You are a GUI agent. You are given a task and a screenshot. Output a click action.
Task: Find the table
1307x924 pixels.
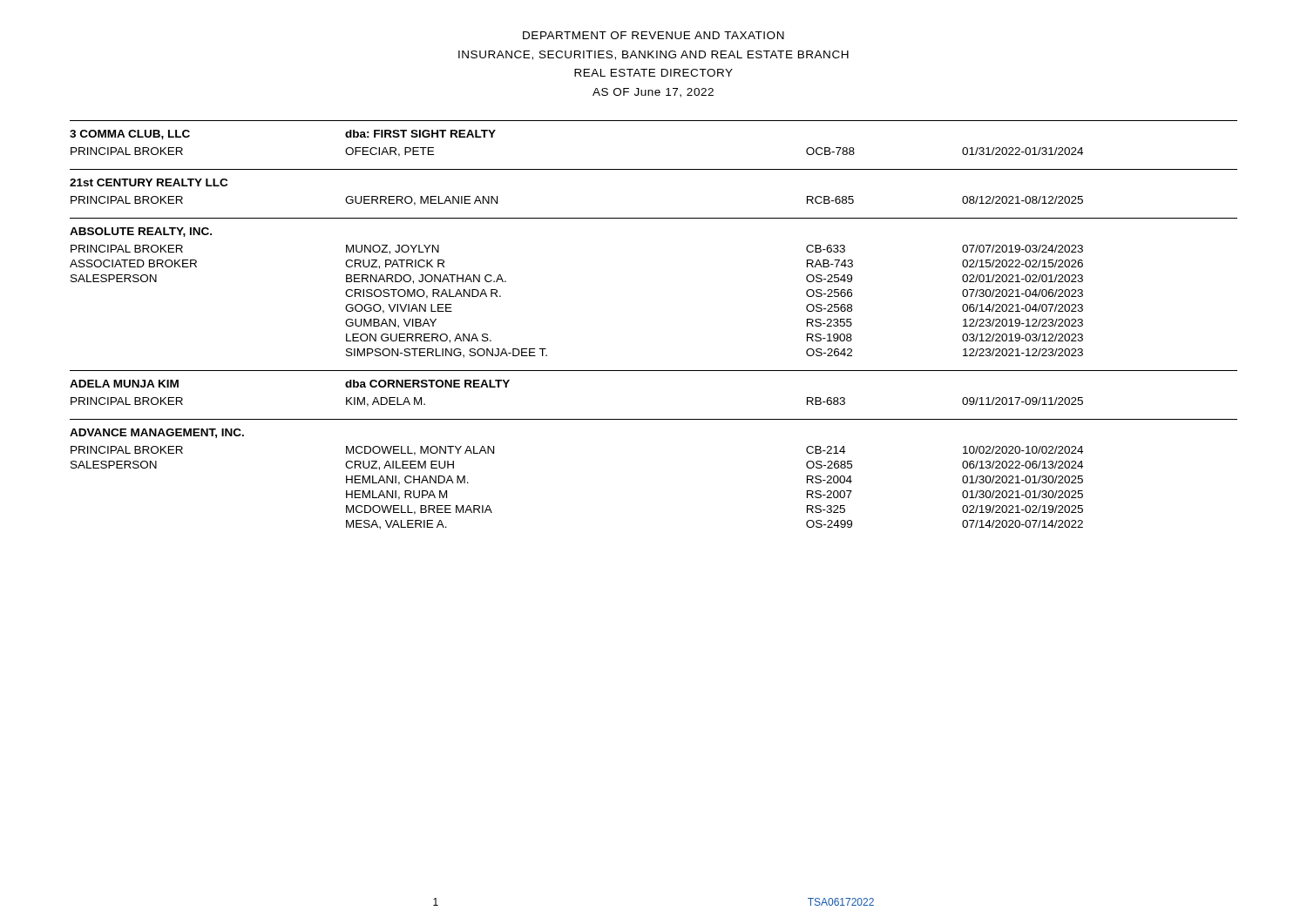pyautogui.click(x=654, y=326)
